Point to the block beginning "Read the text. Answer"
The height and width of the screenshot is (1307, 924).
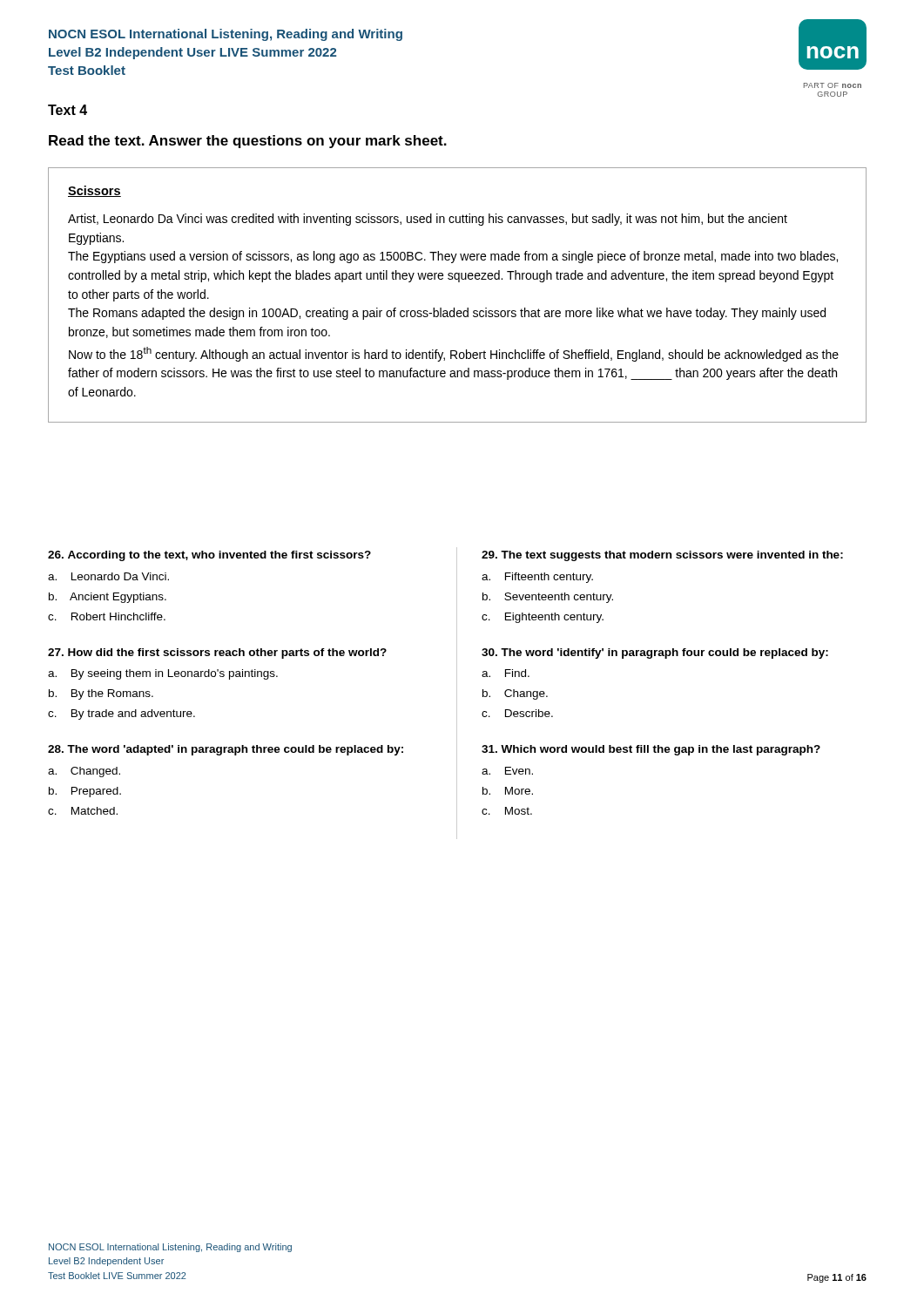coord(457,141)
